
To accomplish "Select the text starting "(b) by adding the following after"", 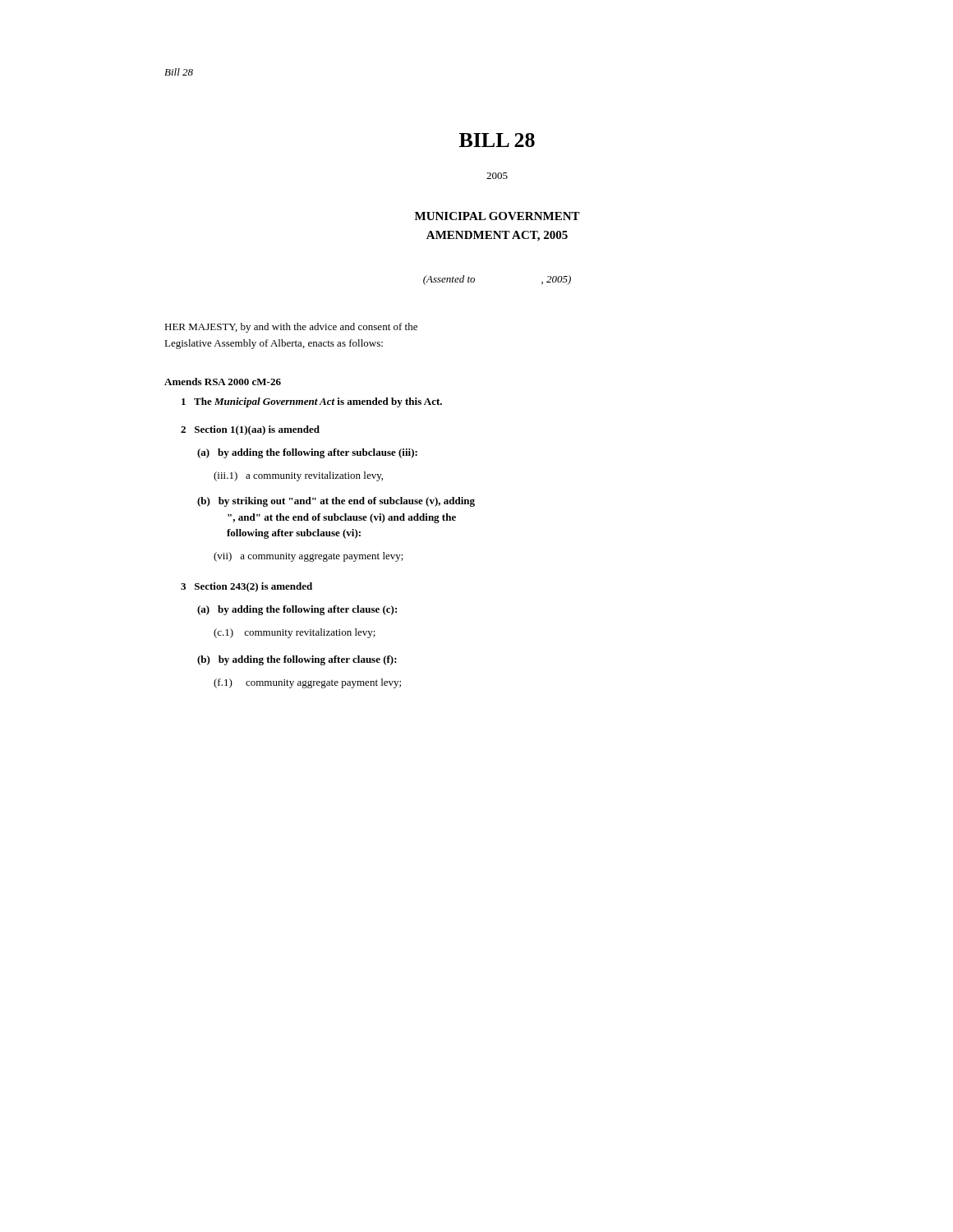I will [x=297, y=659].
